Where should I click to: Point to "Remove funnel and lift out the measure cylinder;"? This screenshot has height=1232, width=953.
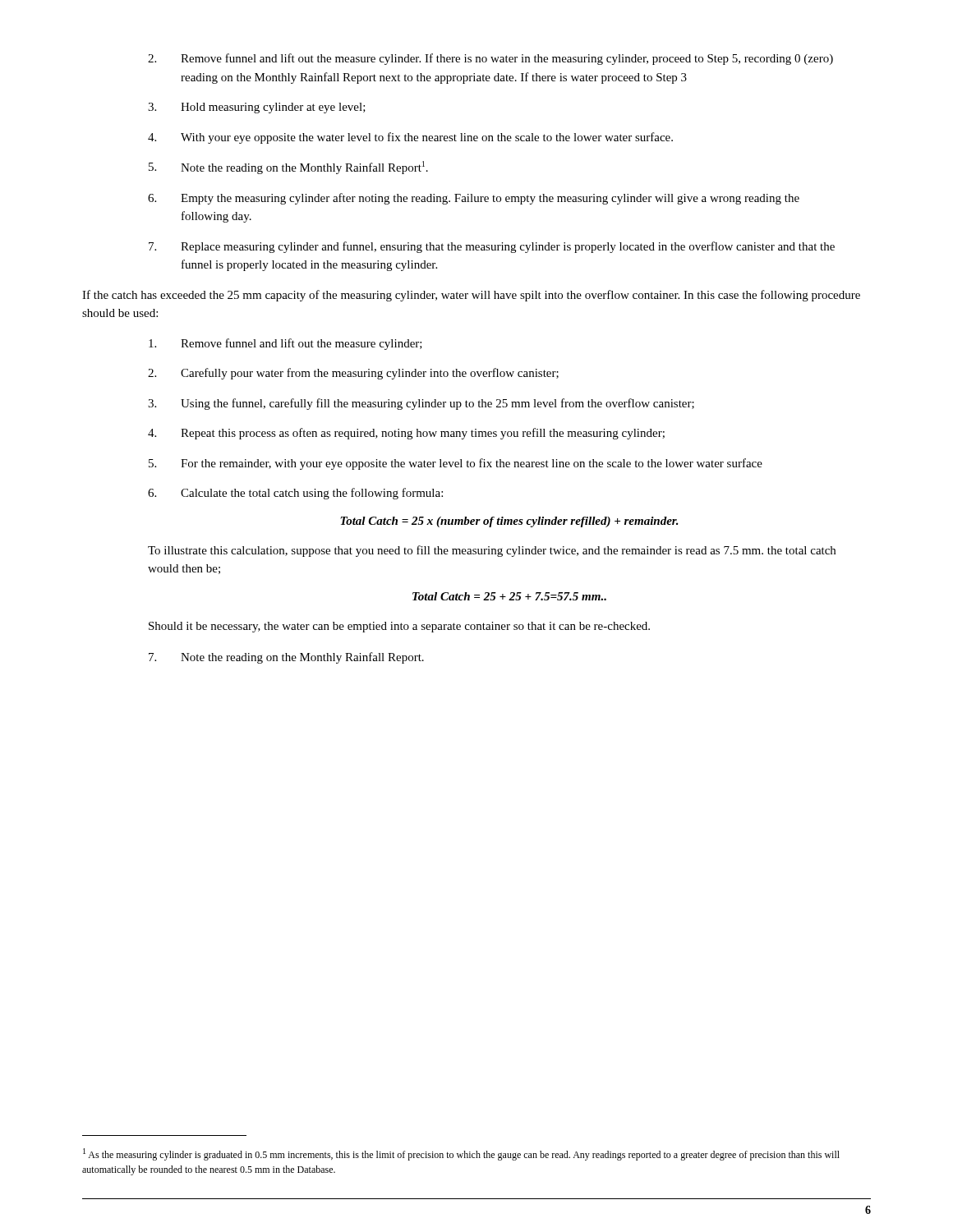click(x=285, y=344)
